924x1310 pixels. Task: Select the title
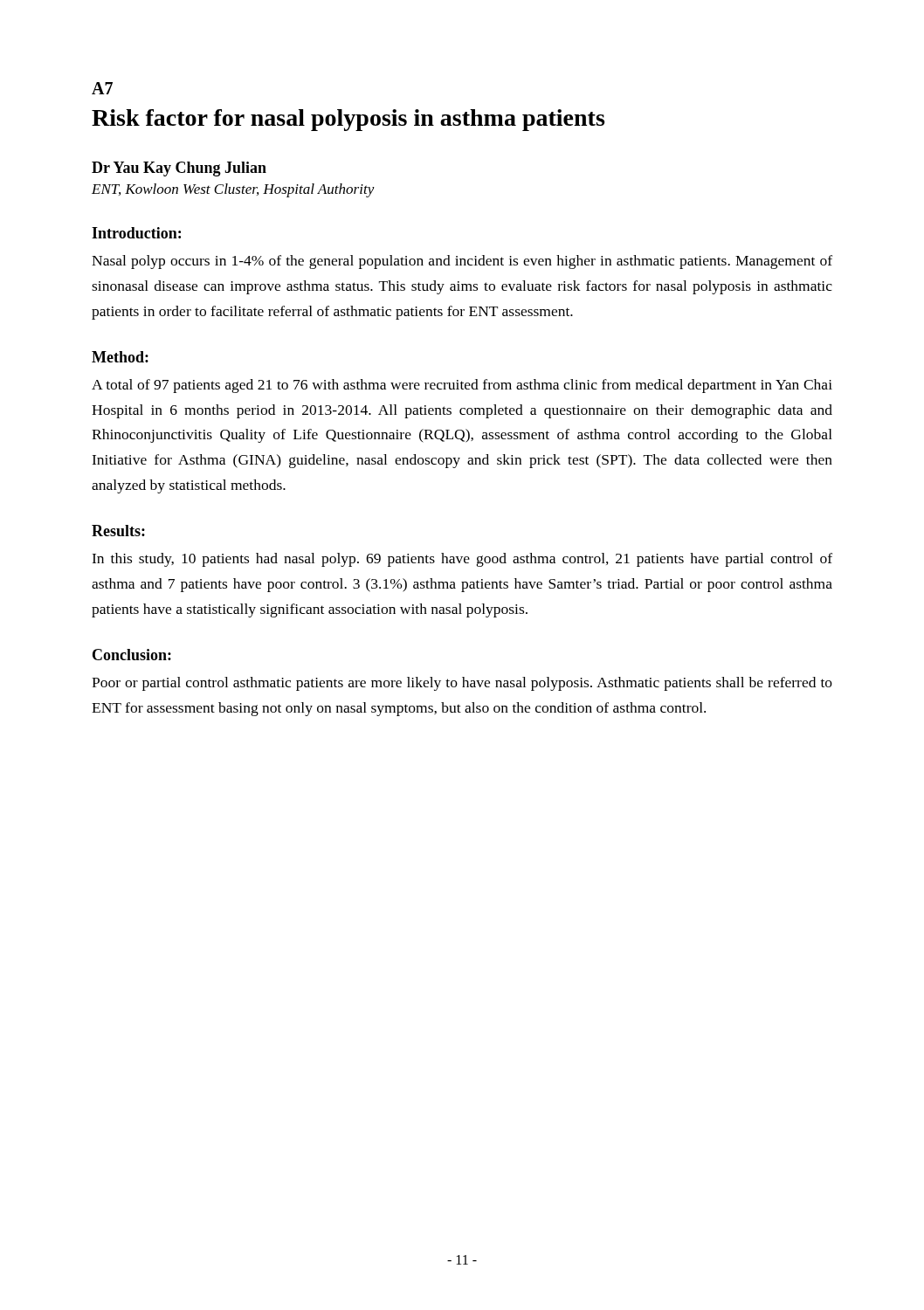coord(348,117)
